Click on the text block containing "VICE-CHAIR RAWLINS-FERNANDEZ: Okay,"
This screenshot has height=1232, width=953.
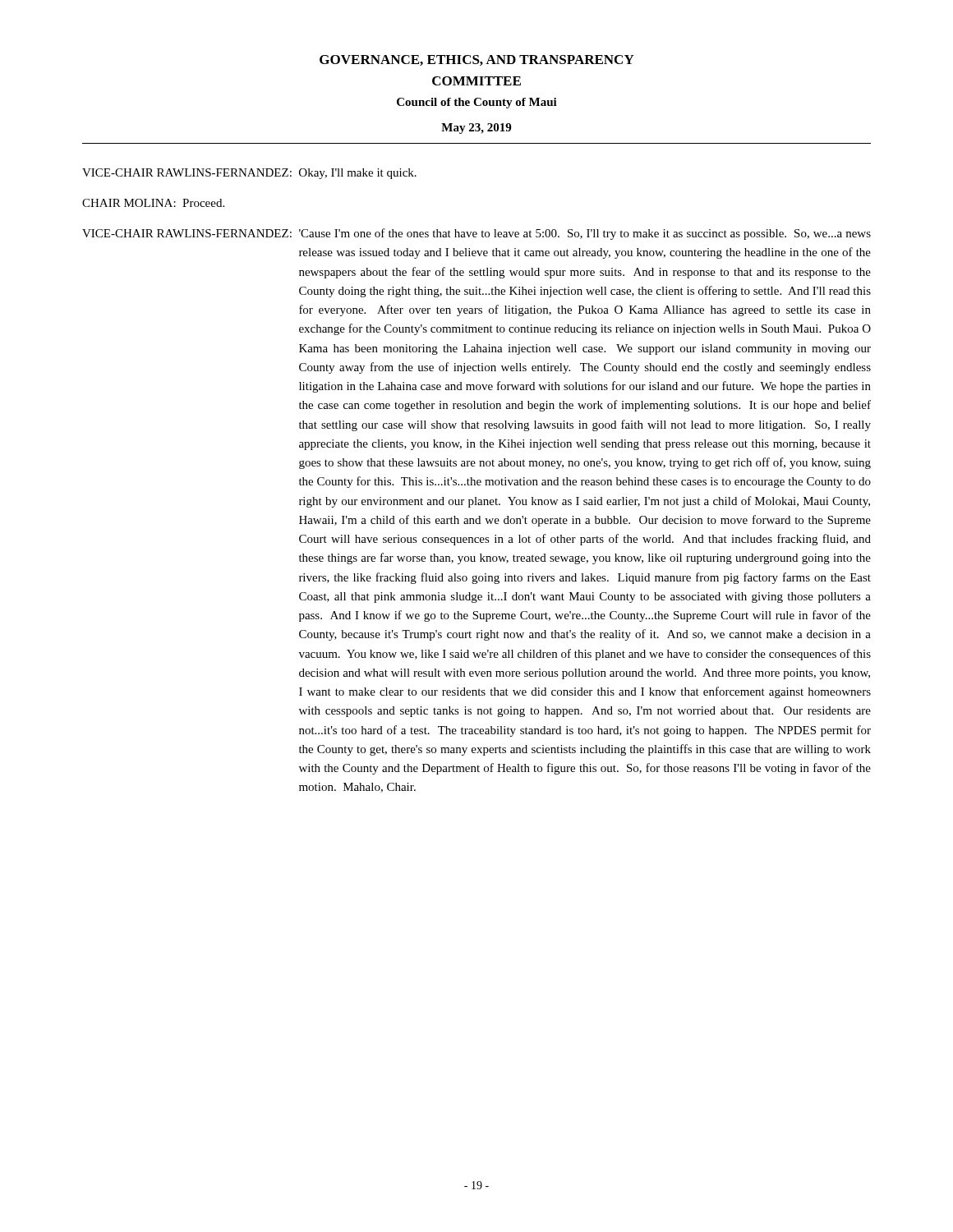pos(250,172)
